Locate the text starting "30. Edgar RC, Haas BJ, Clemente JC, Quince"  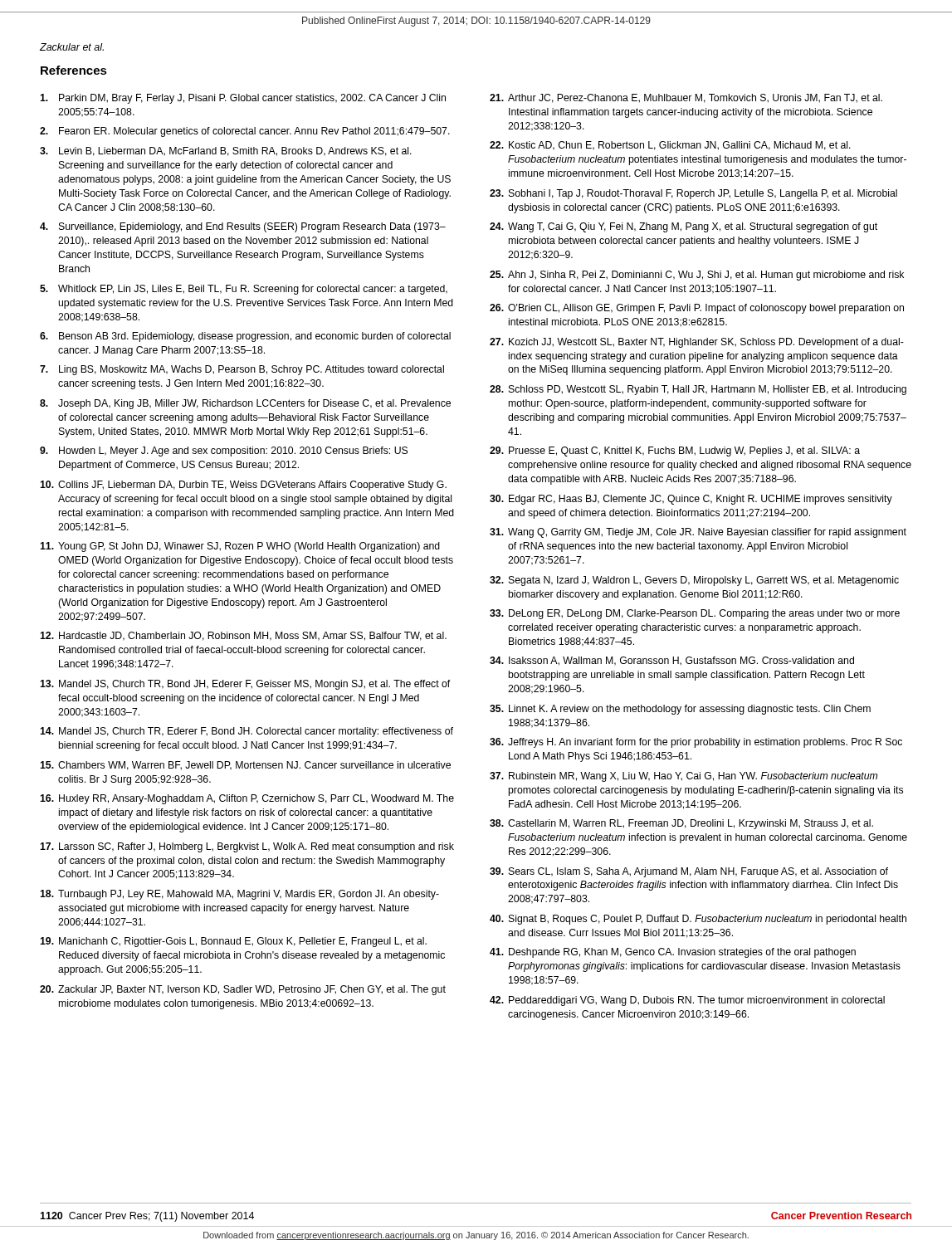tap(701, 506)
